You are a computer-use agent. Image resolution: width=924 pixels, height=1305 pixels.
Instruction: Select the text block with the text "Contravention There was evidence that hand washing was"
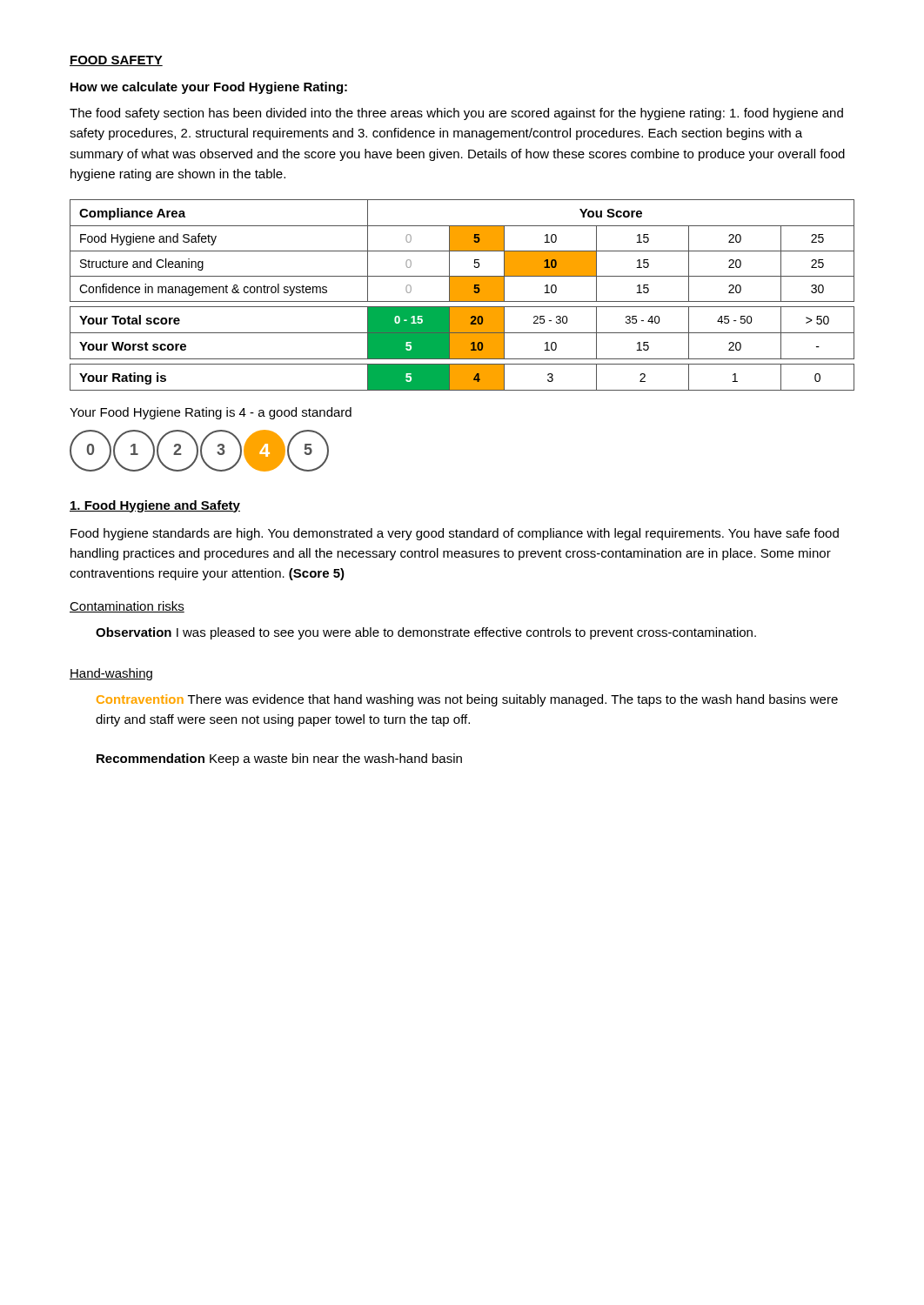[467, 709]
